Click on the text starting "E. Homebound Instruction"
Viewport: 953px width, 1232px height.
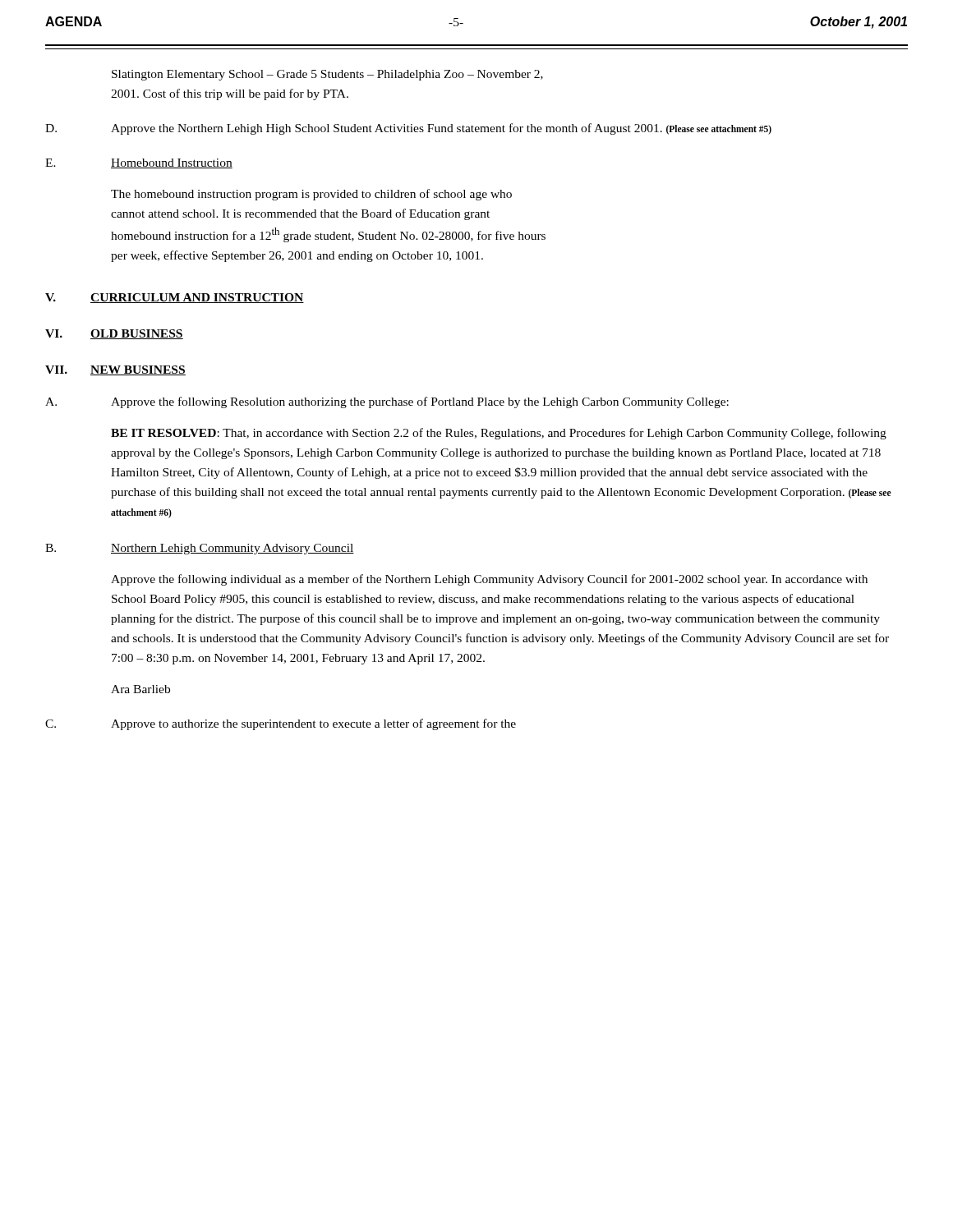point(139,163)
